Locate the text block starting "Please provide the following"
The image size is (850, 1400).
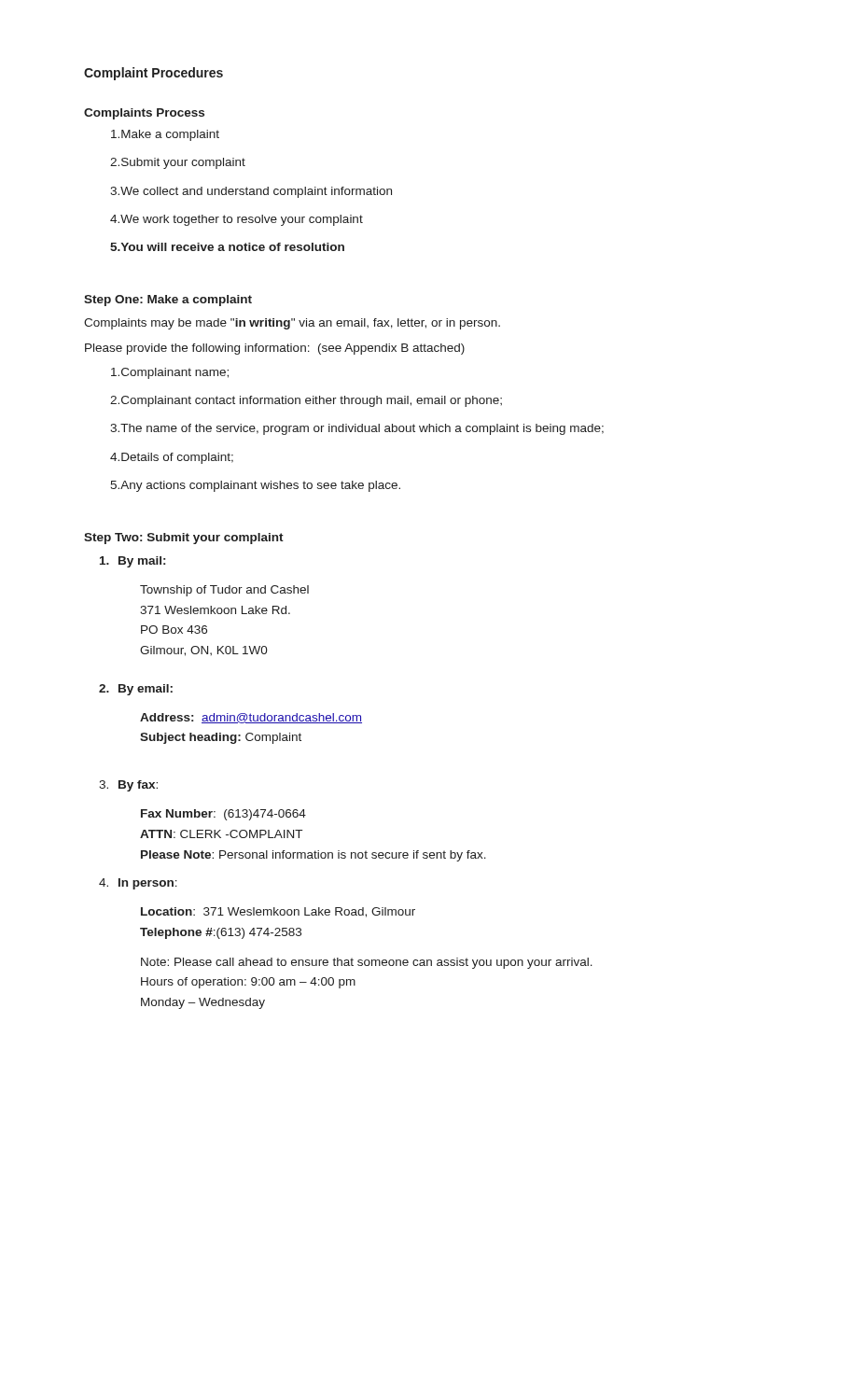coord(274,347)
